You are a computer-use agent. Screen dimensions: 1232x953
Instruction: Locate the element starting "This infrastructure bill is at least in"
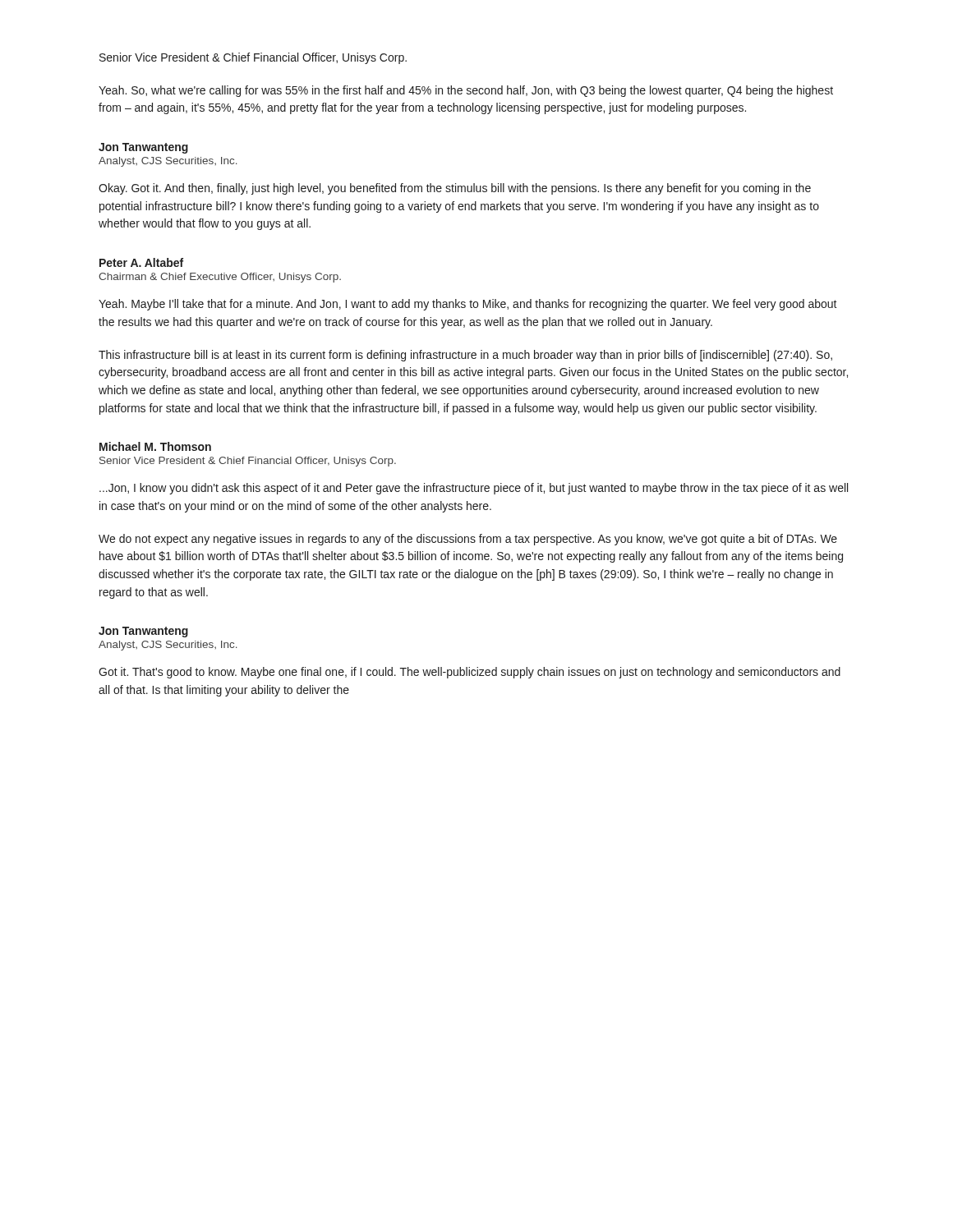(474, 381)
